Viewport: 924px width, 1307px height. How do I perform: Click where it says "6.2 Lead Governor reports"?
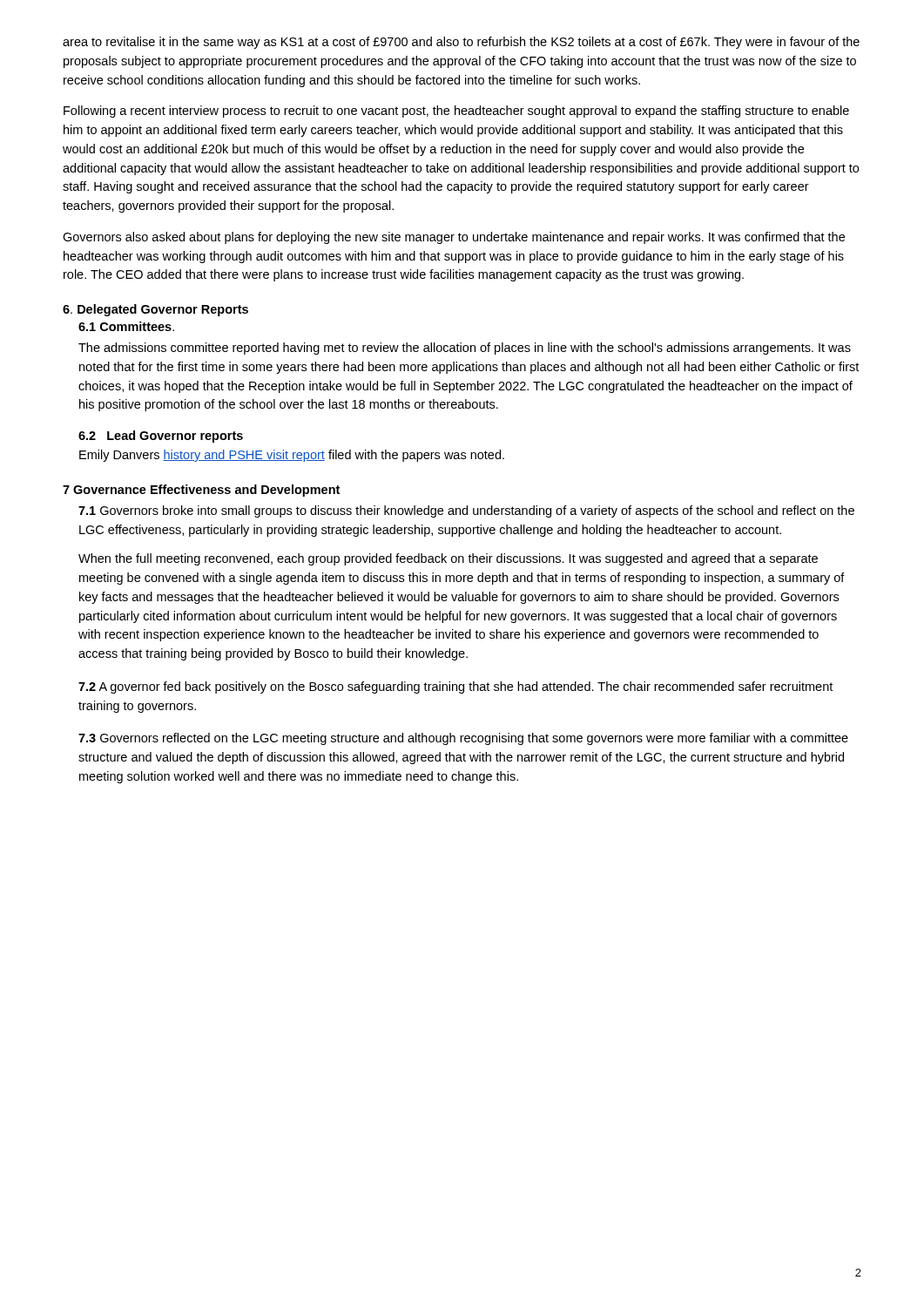coord(161,436)
